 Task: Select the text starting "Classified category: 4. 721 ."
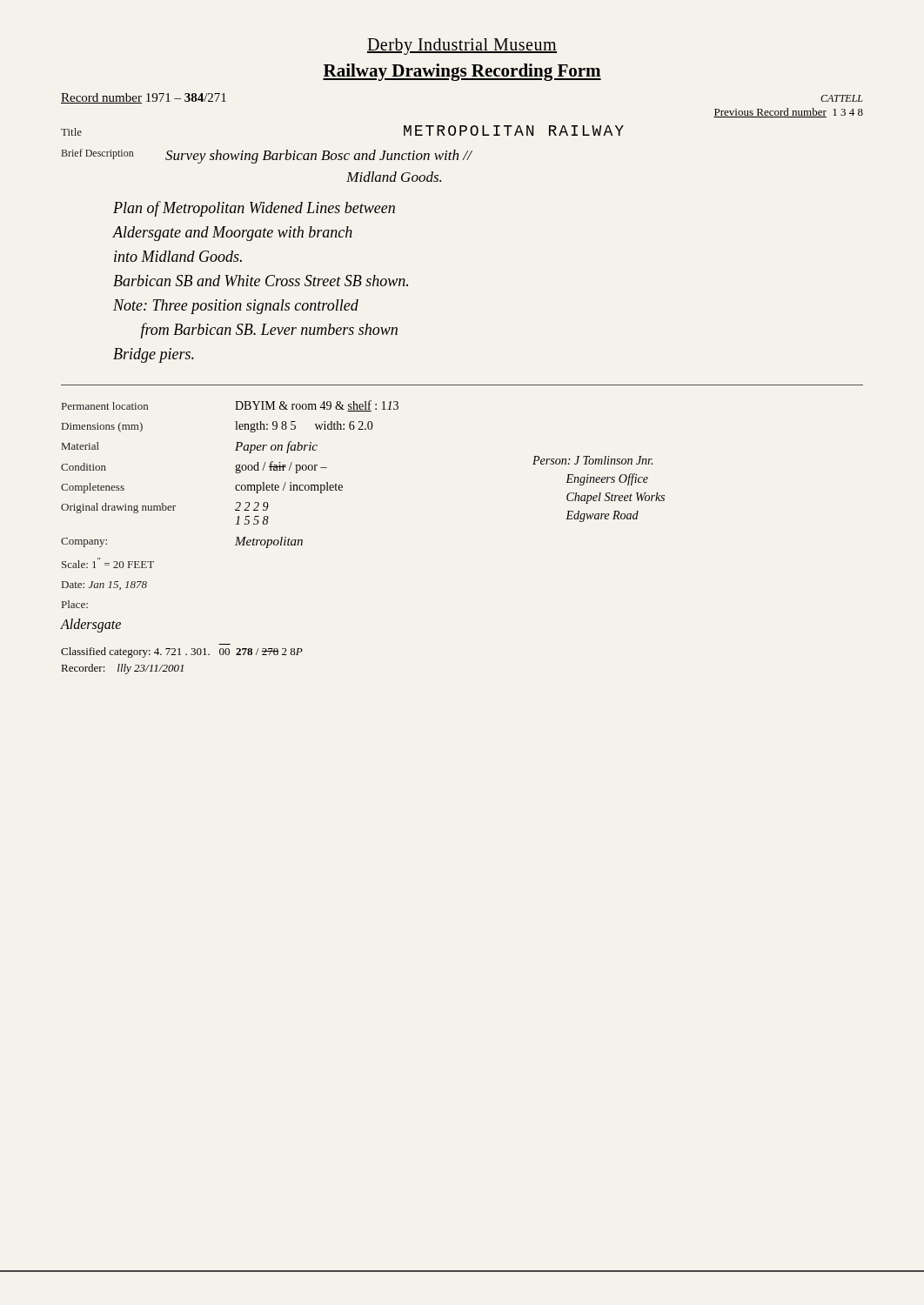(182, 660)
